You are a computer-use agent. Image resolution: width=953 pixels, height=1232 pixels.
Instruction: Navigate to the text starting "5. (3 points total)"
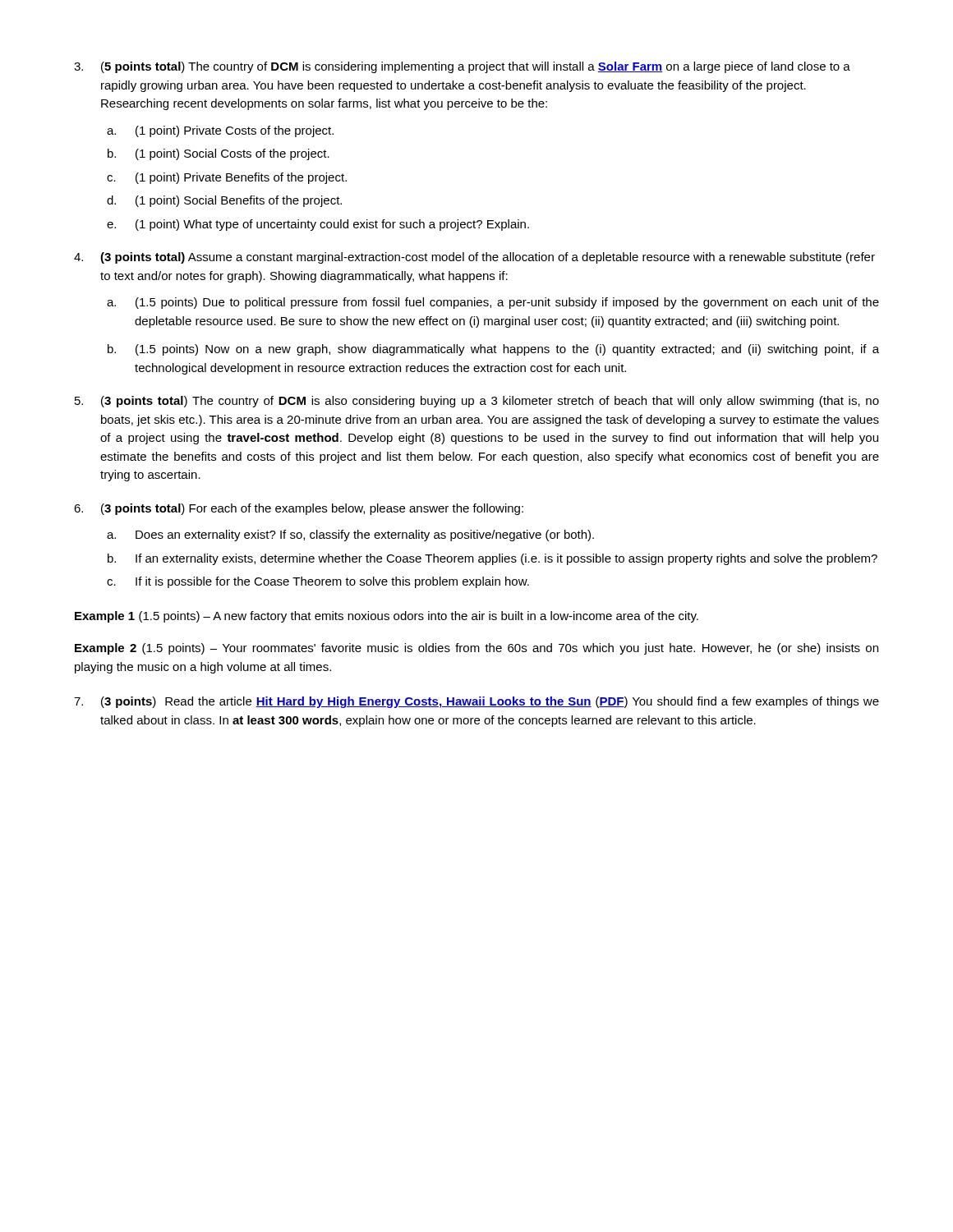pos(476,438)
